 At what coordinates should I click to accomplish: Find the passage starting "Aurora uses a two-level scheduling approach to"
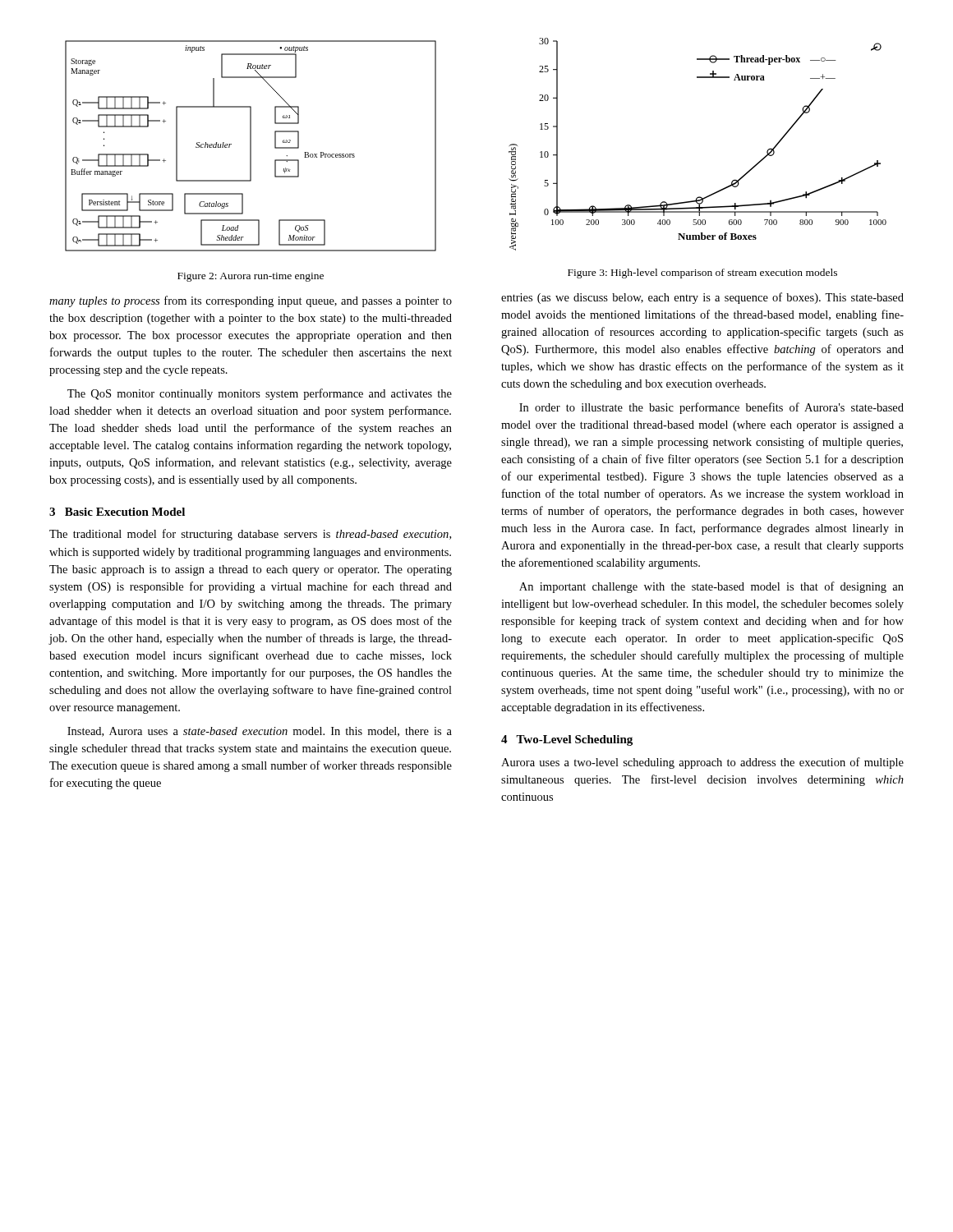coord(702,780)
